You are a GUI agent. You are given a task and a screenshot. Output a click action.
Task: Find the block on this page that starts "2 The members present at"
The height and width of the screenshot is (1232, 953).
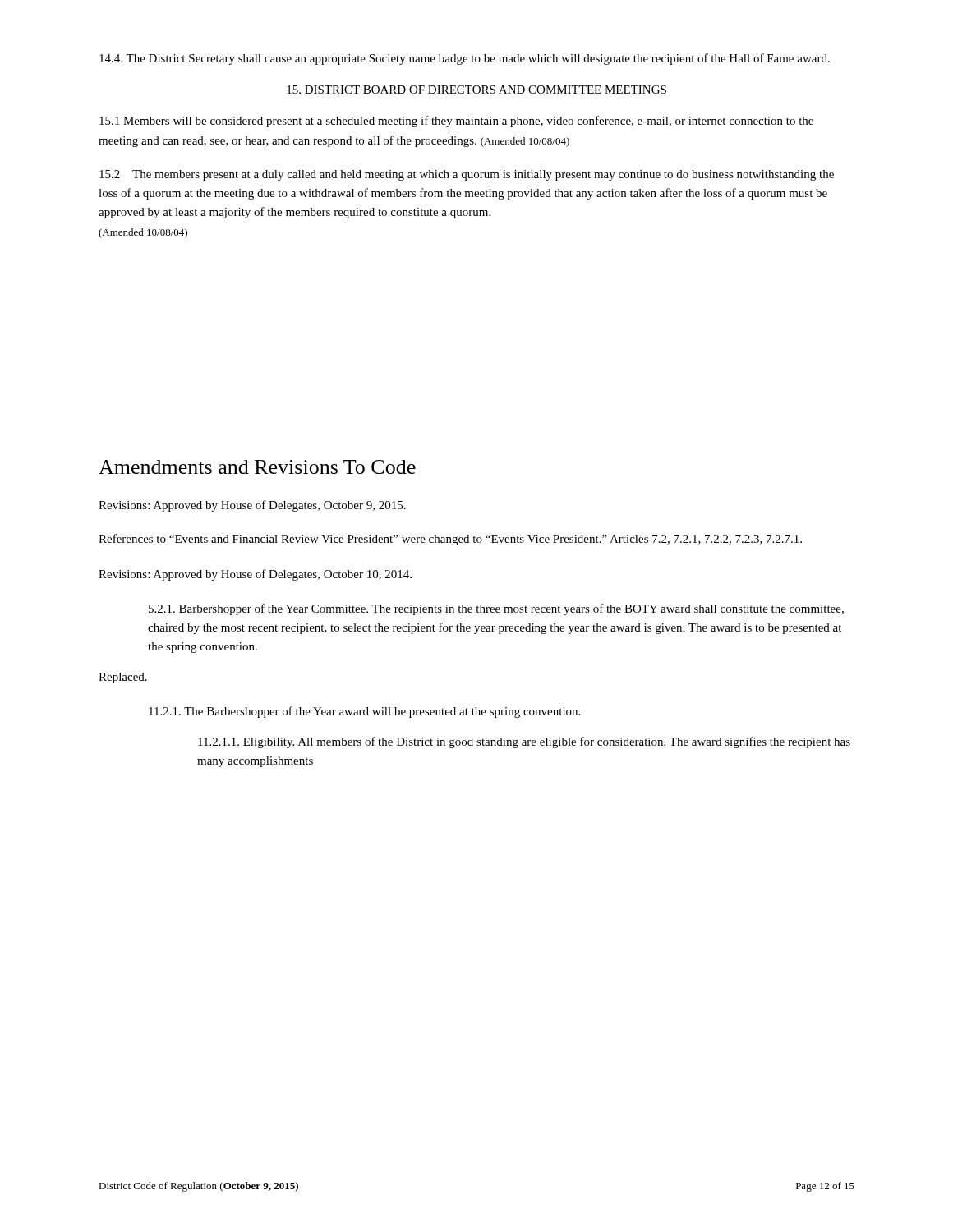pyautogui.click(x=466, y=203)
